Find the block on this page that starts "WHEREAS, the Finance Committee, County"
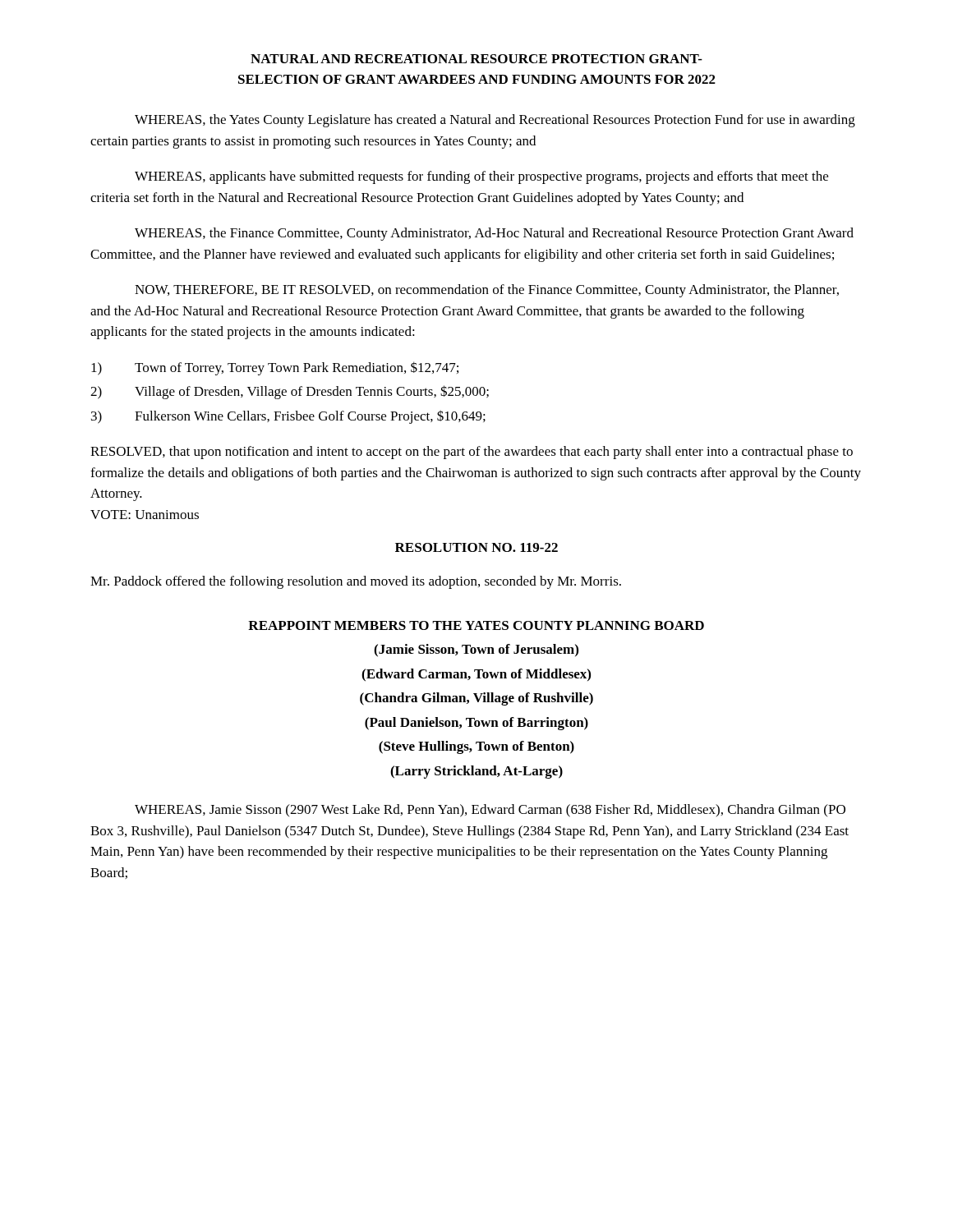The width and height of the screenshot is (953, 1232). 472,244
